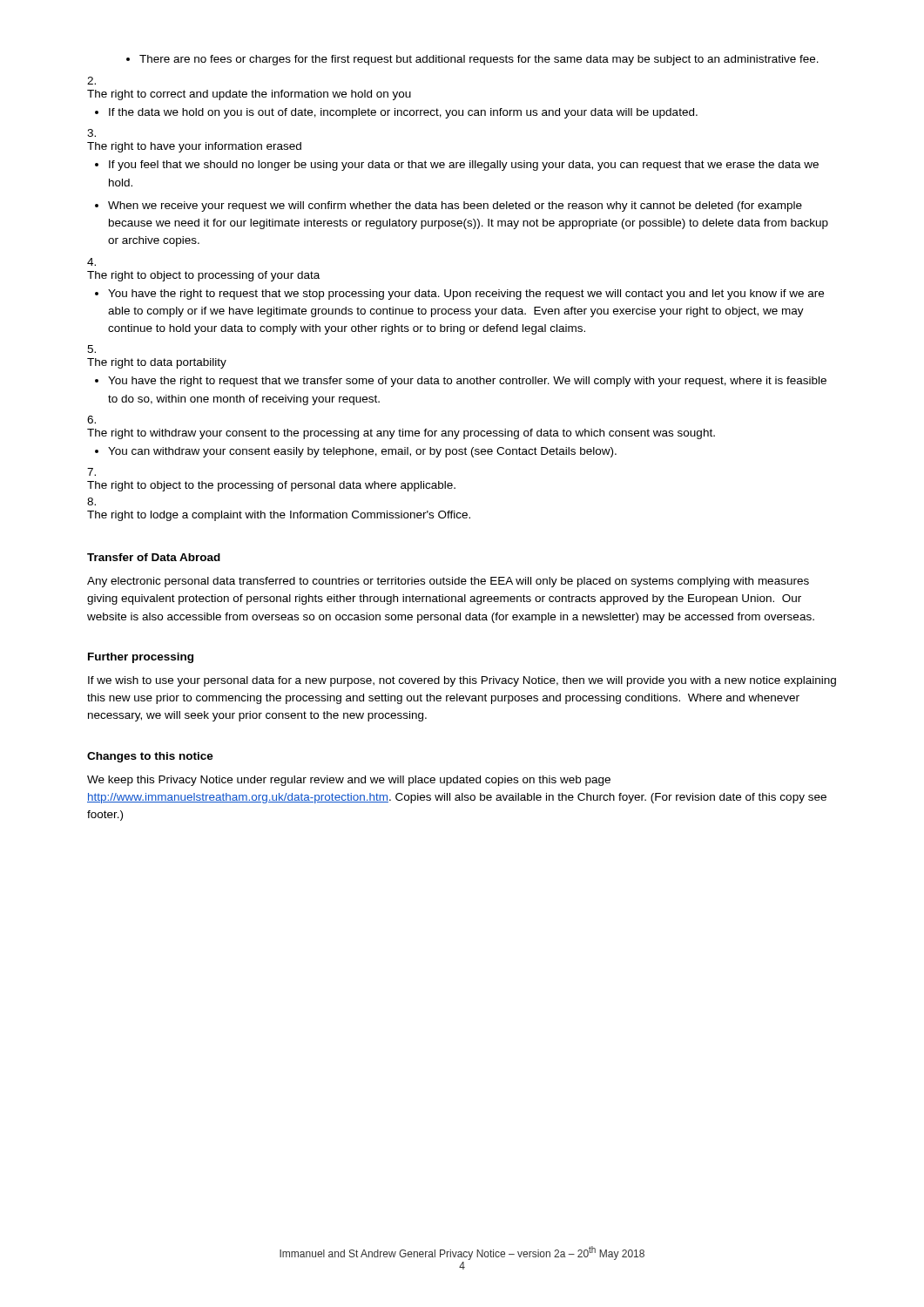Locate the list item with the text "2. The right to correct"
The image size is (924, 1307).
[462, 98]
